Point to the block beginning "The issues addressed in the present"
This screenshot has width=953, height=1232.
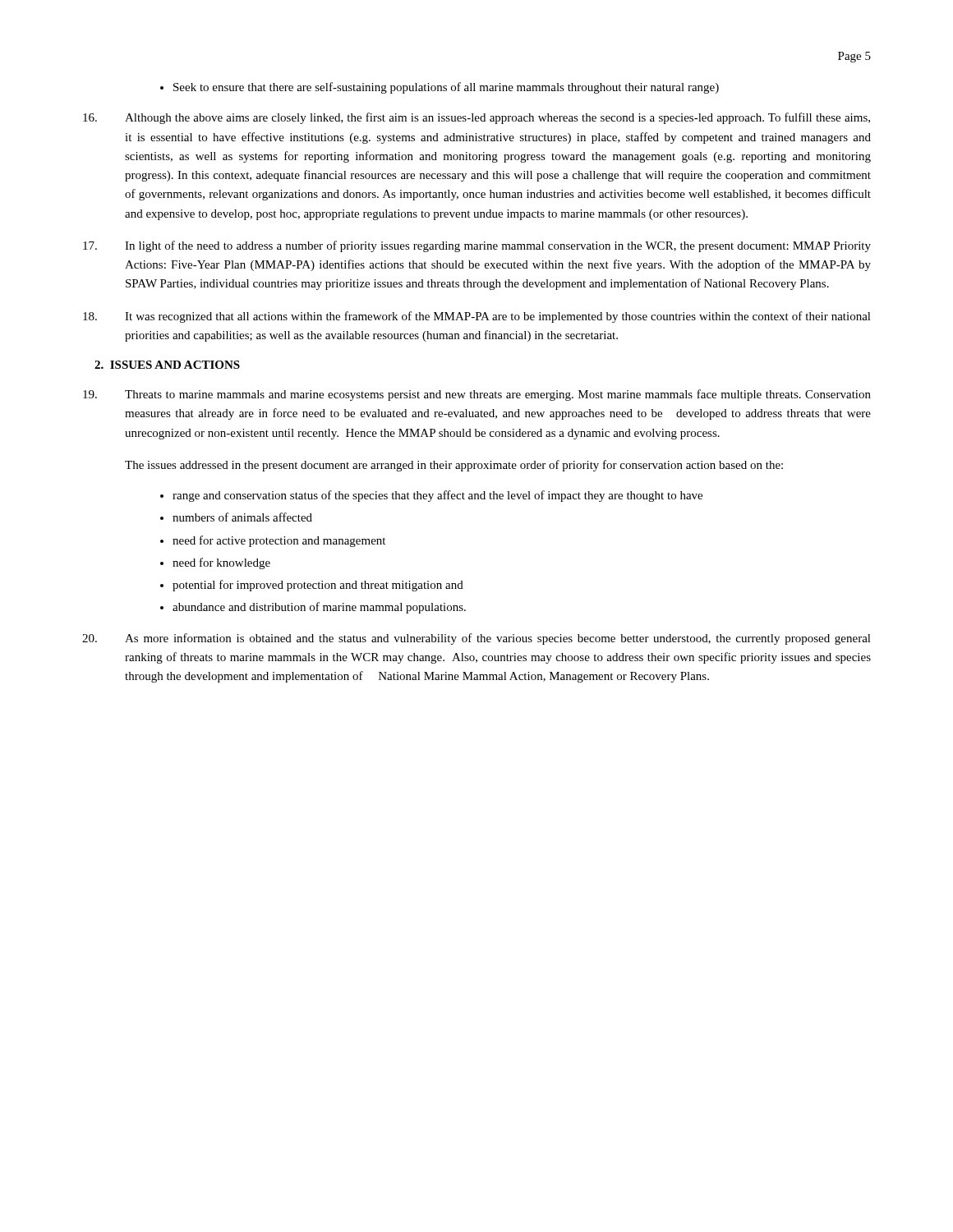(454, 465)
